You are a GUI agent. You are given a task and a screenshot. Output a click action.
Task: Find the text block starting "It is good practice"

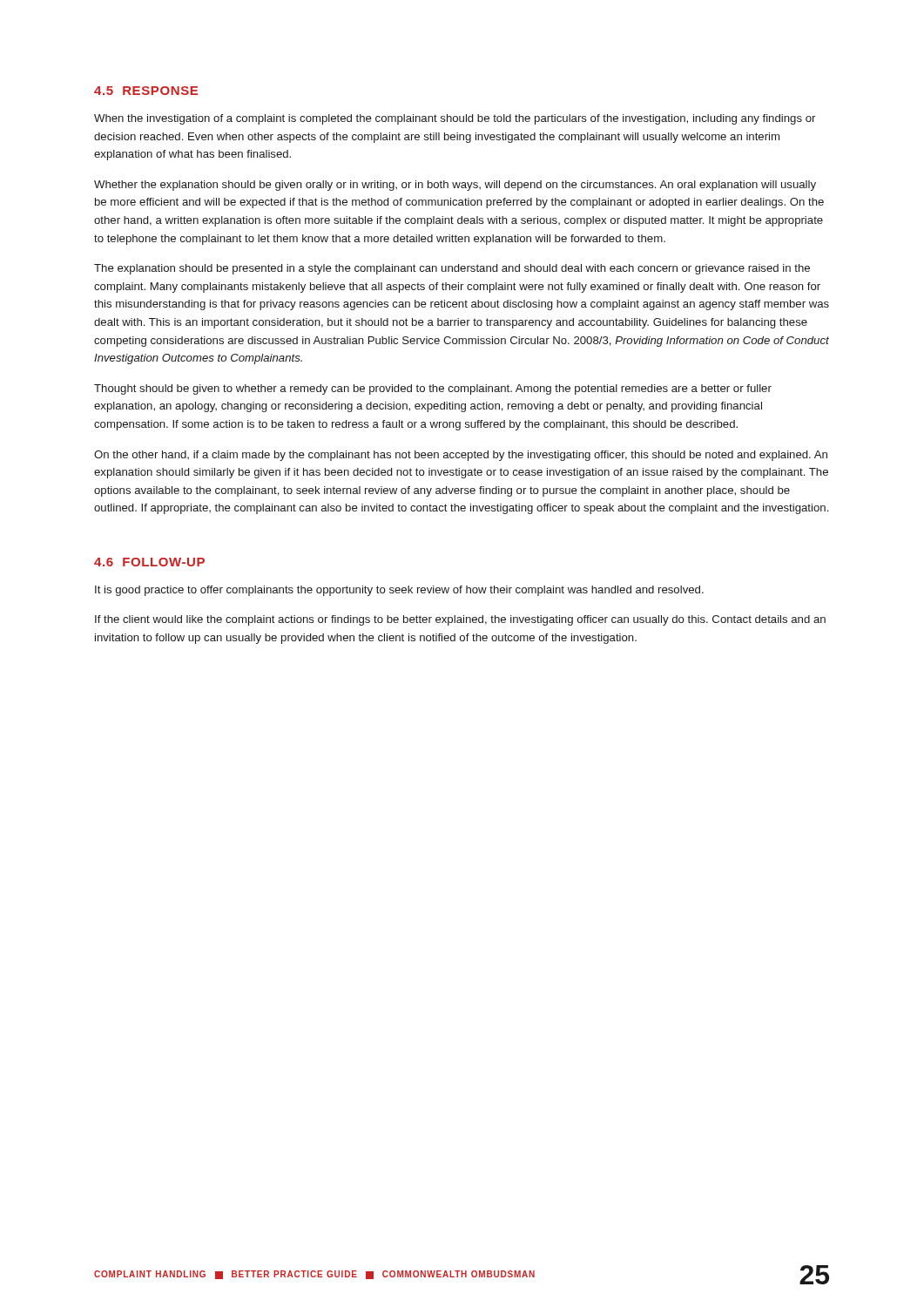399,589
